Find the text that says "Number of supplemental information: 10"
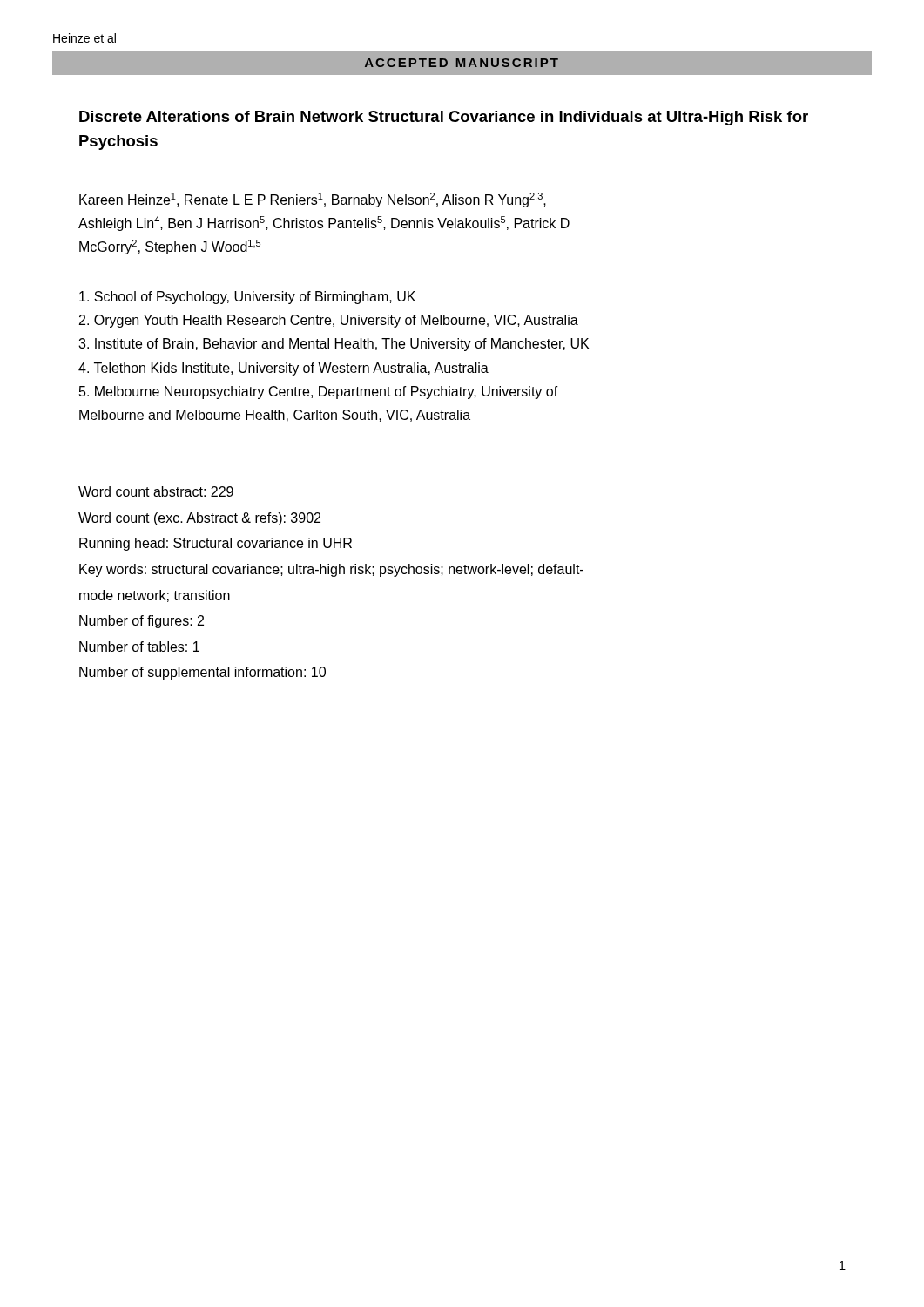Viewport: 924px width, 1307px height. click(x=202, y=673)
